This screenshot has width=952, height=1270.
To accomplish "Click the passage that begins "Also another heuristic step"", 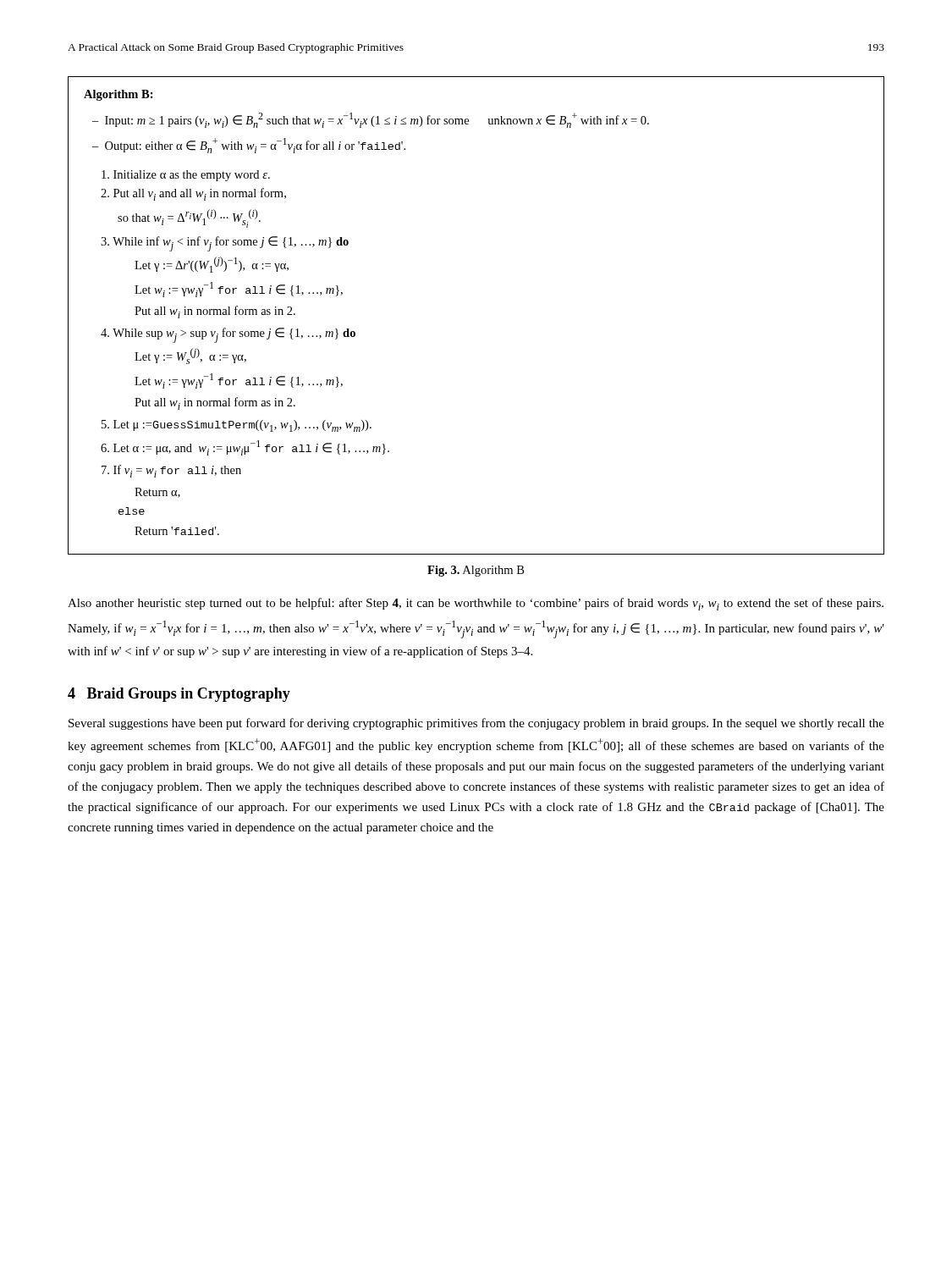I will coord(476,627).
